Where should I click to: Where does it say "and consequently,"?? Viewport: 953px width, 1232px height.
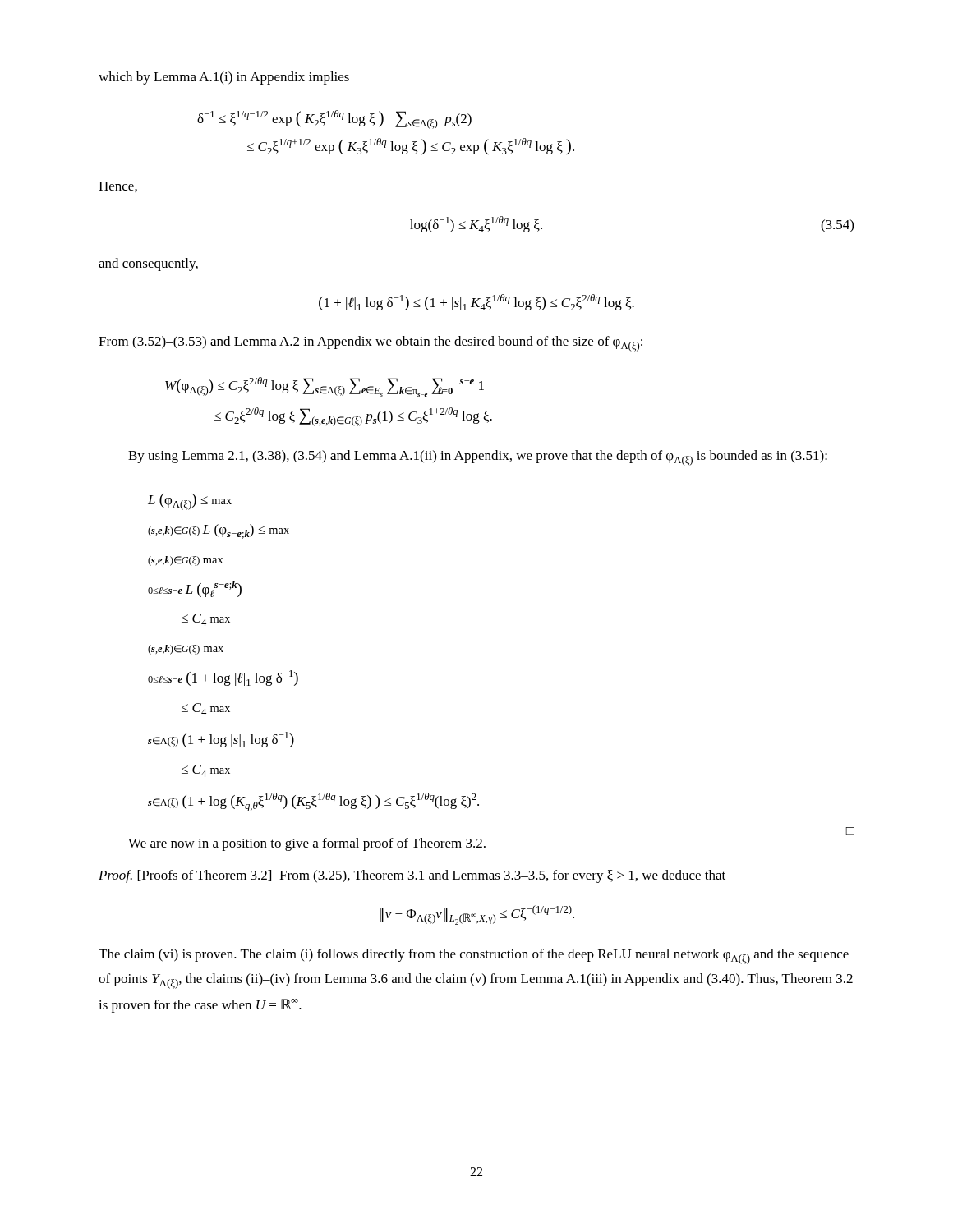149,264
